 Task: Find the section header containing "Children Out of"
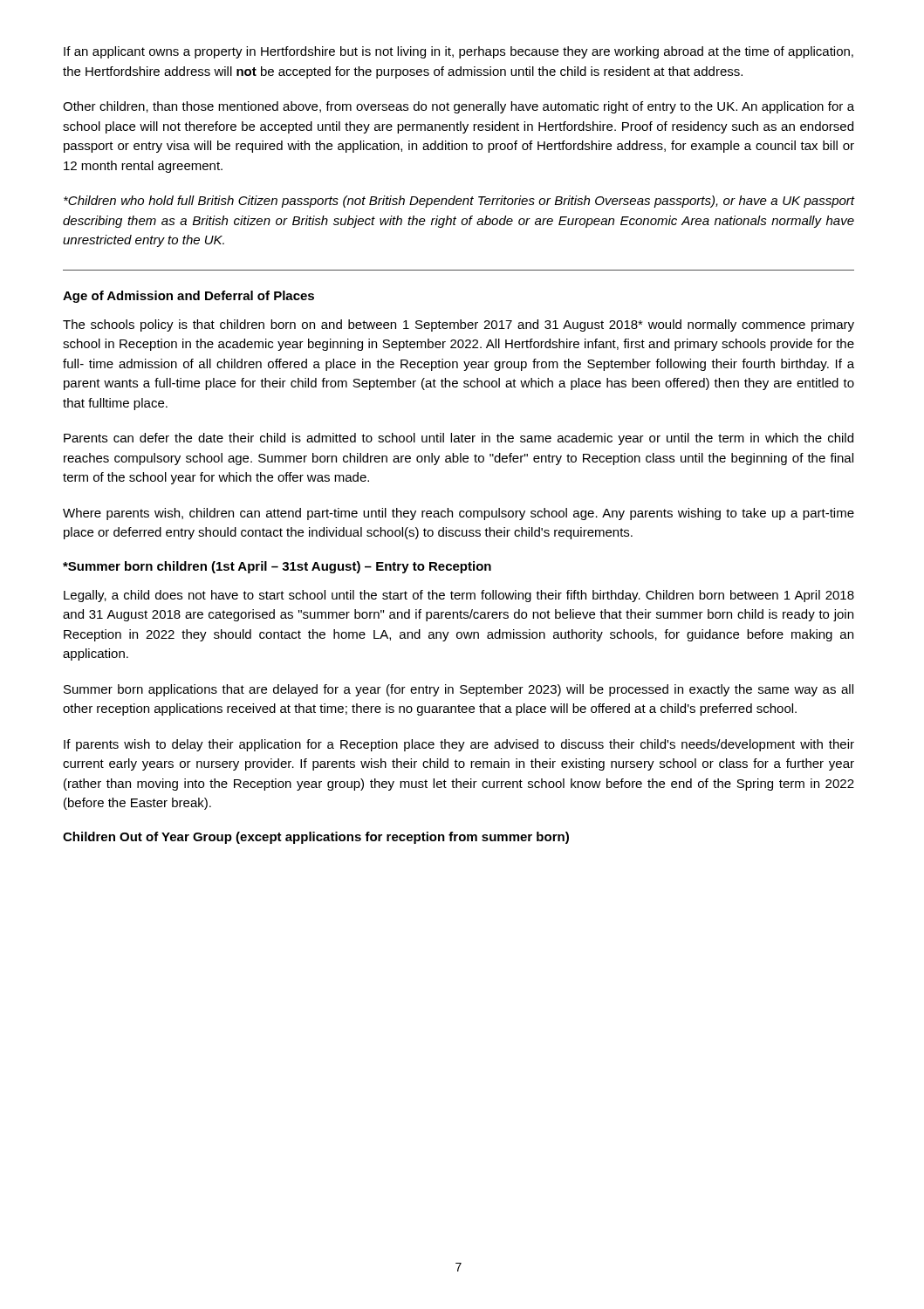click(x=316, y=836)
